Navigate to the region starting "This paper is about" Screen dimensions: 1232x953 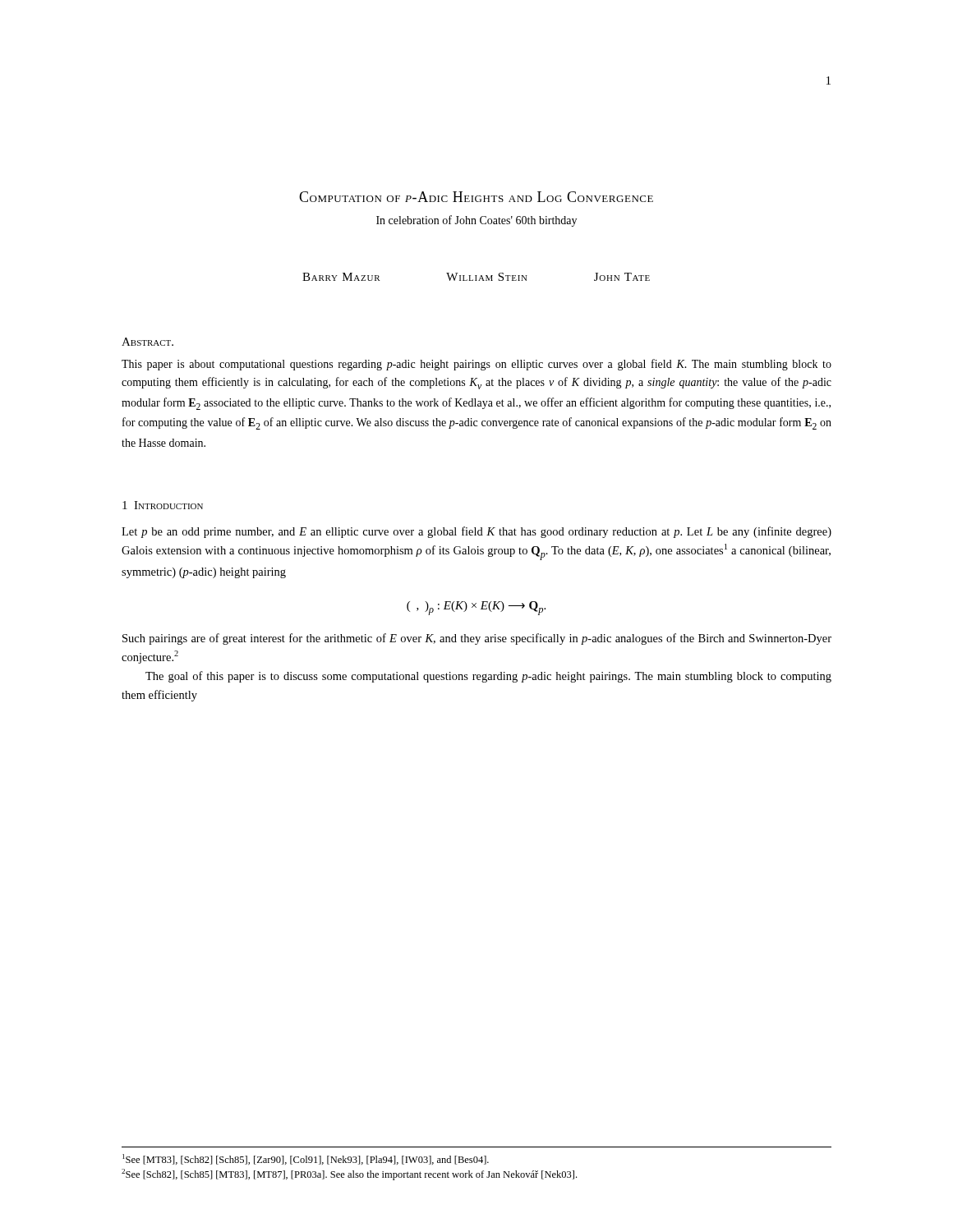(x=476, y=404)
